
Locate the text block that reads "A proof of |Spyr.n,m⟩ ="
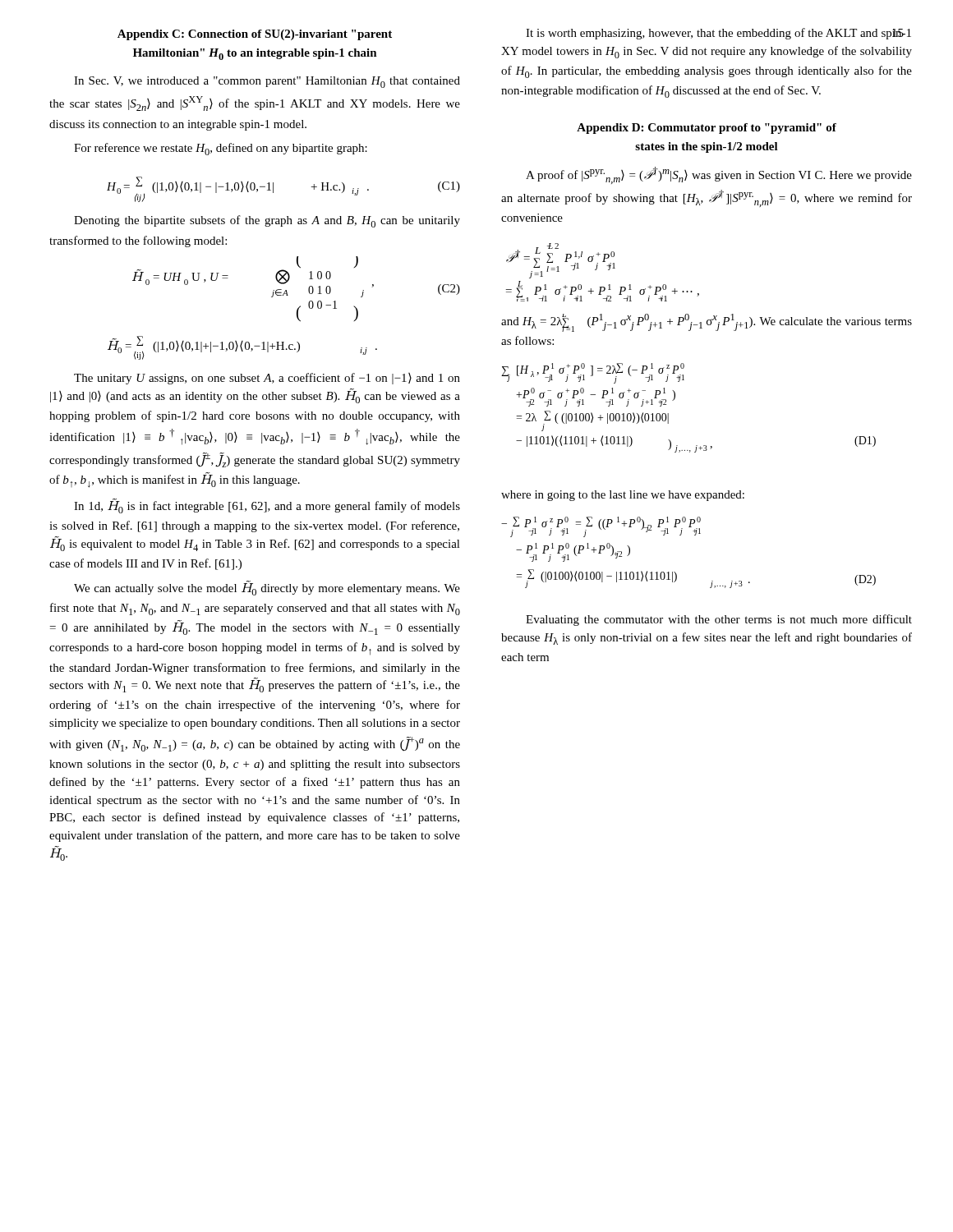pos(707,195)
